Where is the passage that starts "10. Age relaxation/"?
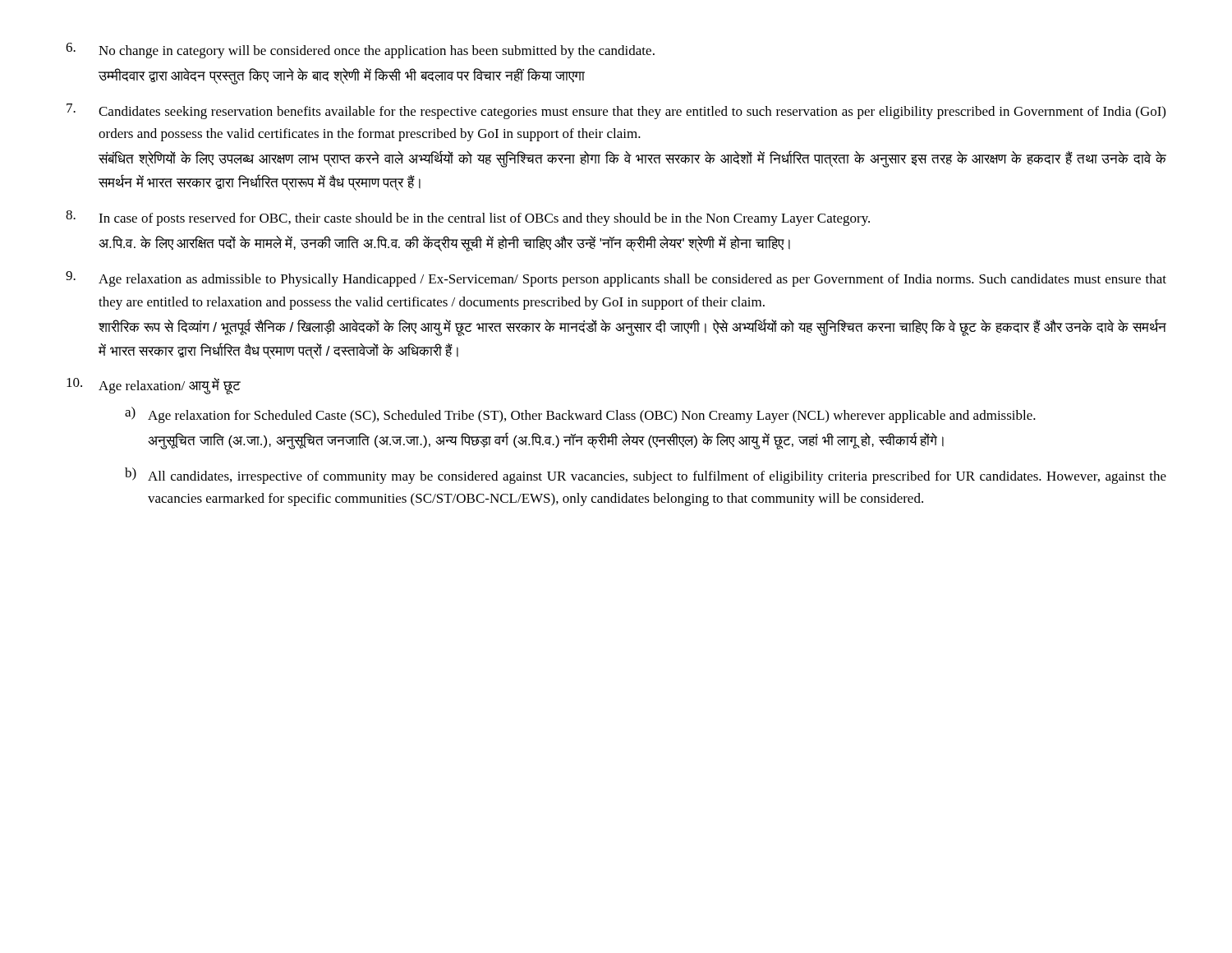 [x=616, y=446]
